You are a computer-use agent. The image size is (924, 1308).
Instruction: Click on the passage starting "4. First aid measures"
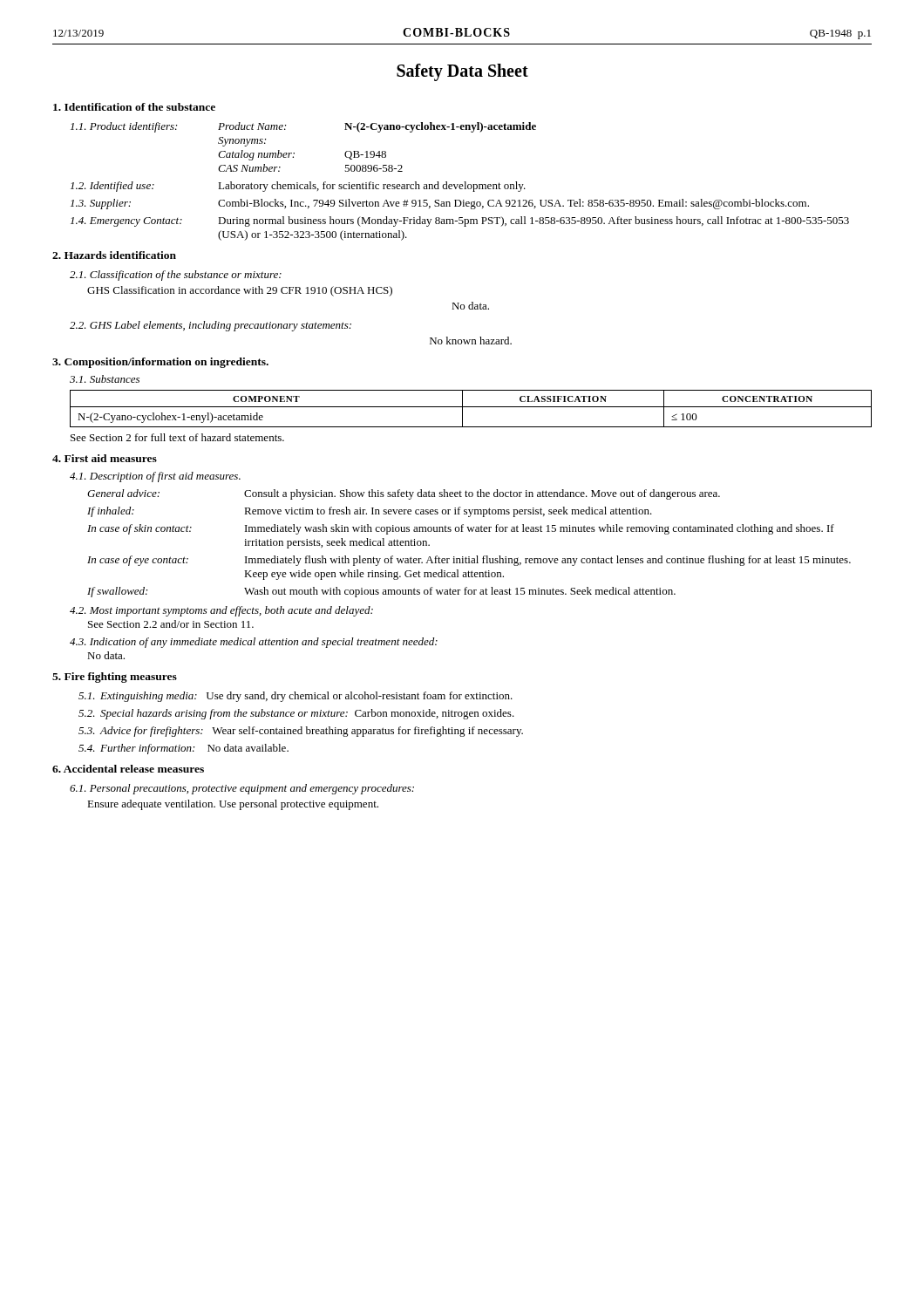[105, 458]
